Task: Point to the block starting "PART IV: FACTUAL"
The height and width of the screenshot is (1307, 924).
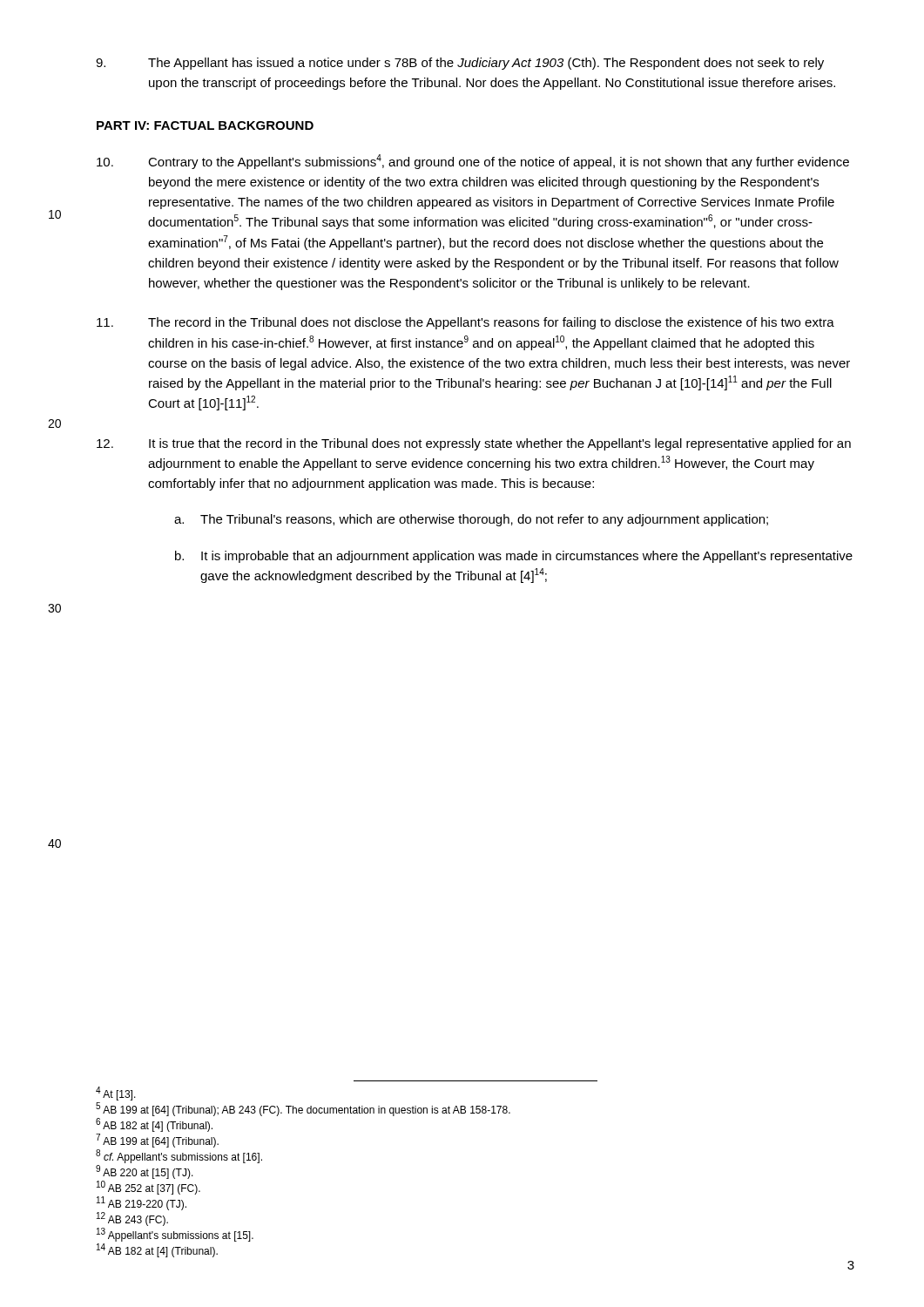Action: (205, 125)
